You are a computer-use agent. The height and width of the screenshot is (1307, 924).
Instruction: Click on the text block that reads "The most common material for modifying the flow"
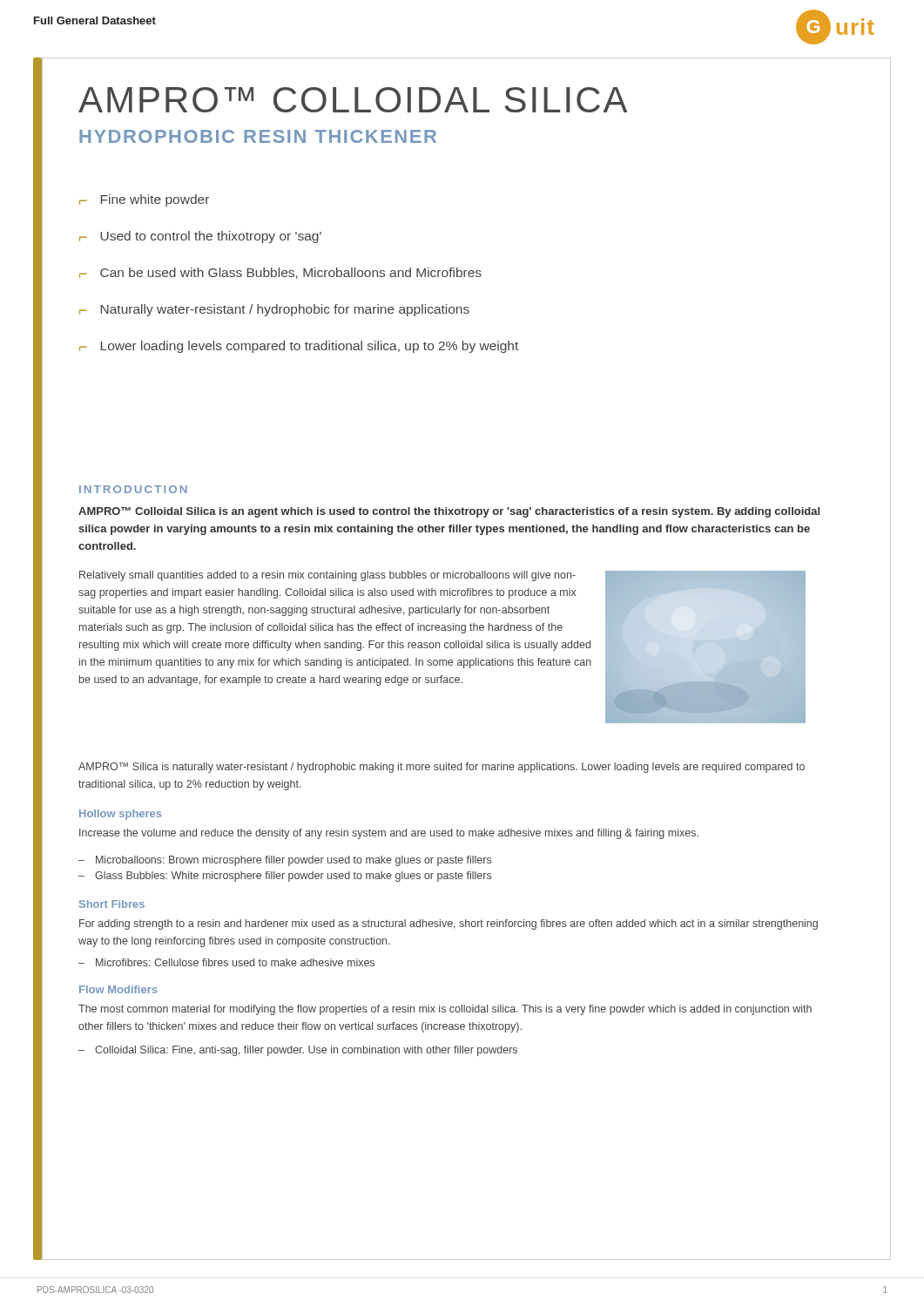[x=445, y=1018]
